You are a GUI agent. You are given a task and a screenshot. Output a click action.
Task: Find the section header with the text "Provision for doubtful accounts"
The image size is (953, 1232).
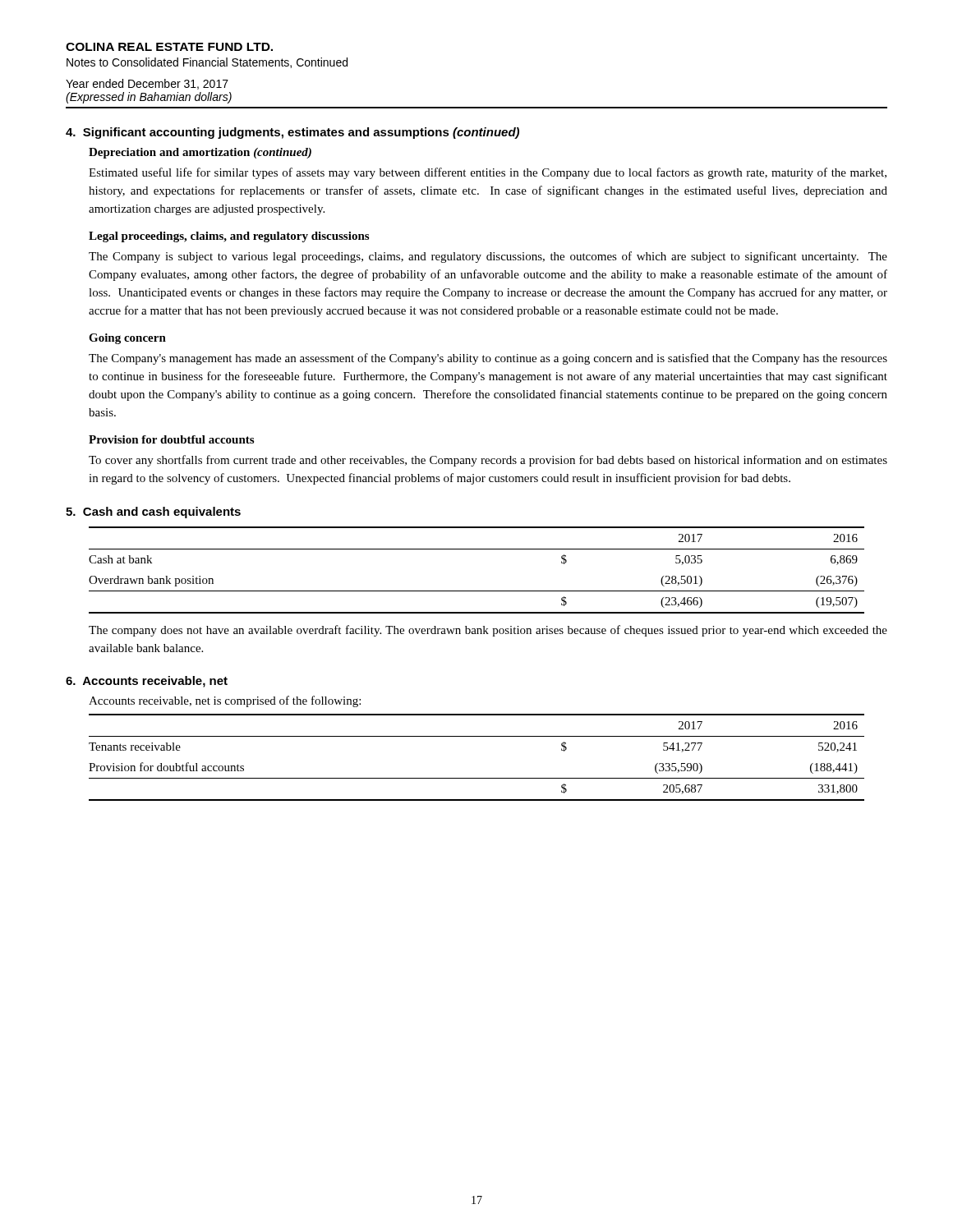click(172, 440)
